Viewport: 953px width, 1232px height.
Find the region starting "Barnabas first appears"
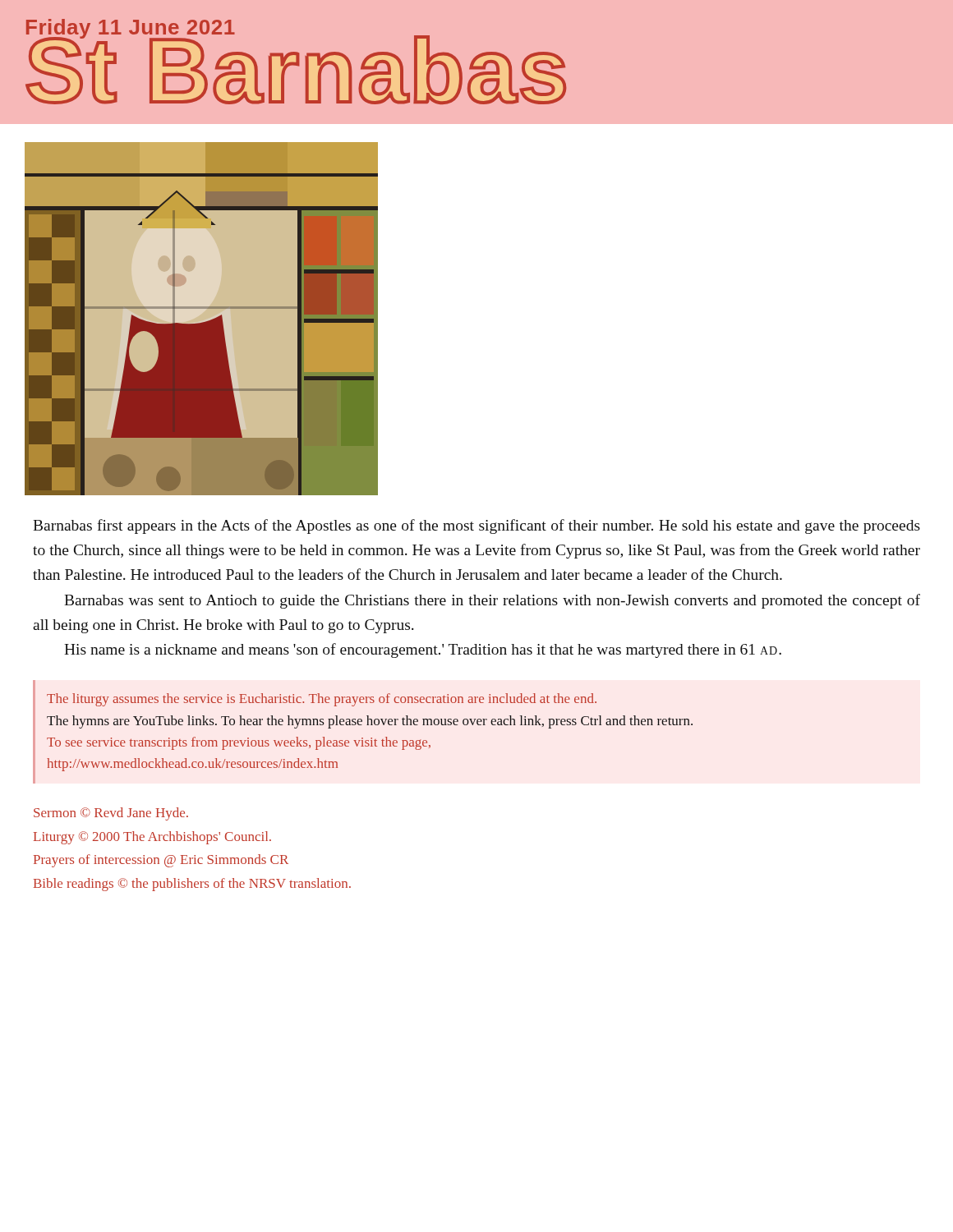point(476,588)
